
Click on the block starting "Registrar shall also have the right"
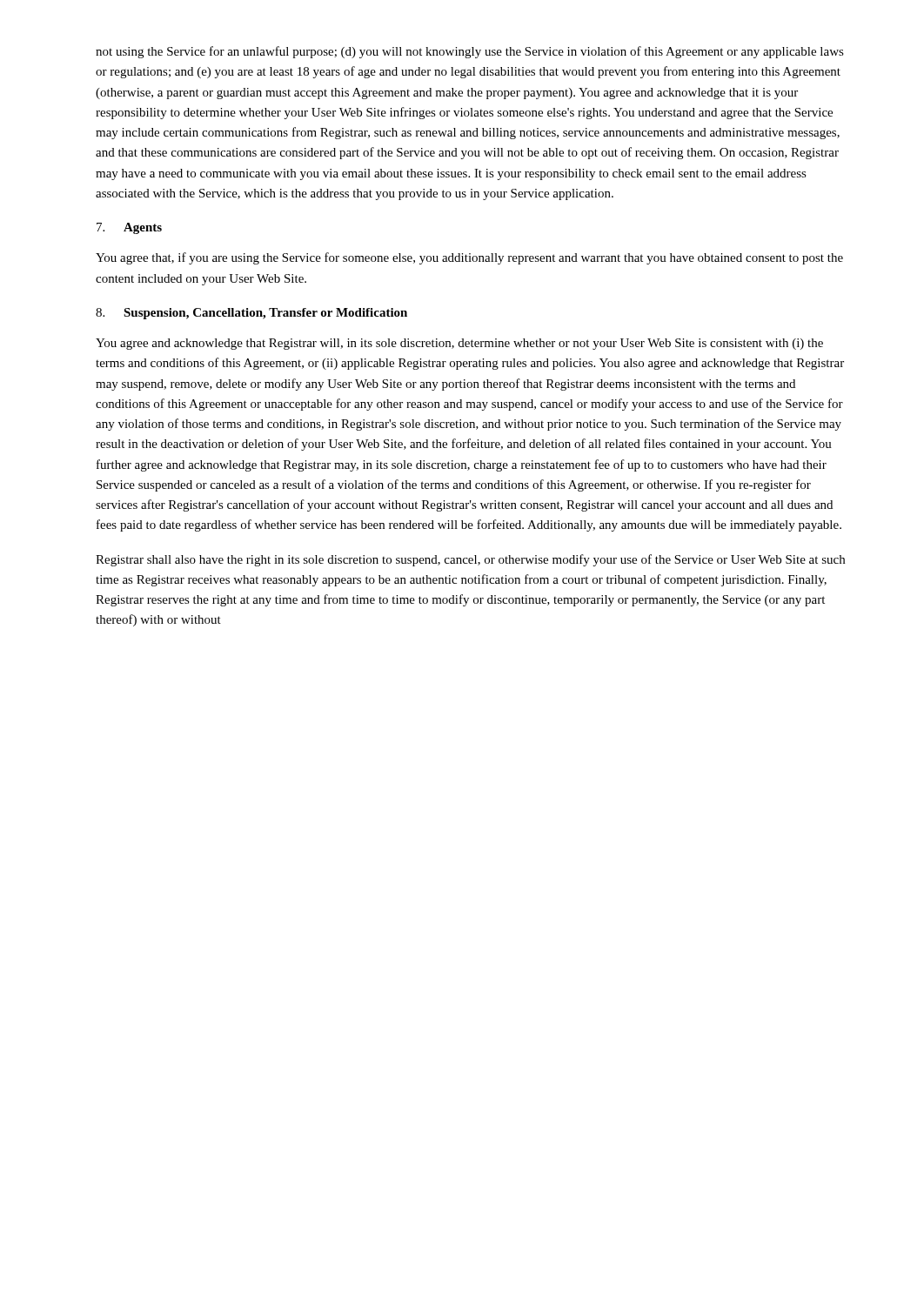point(471,589)
